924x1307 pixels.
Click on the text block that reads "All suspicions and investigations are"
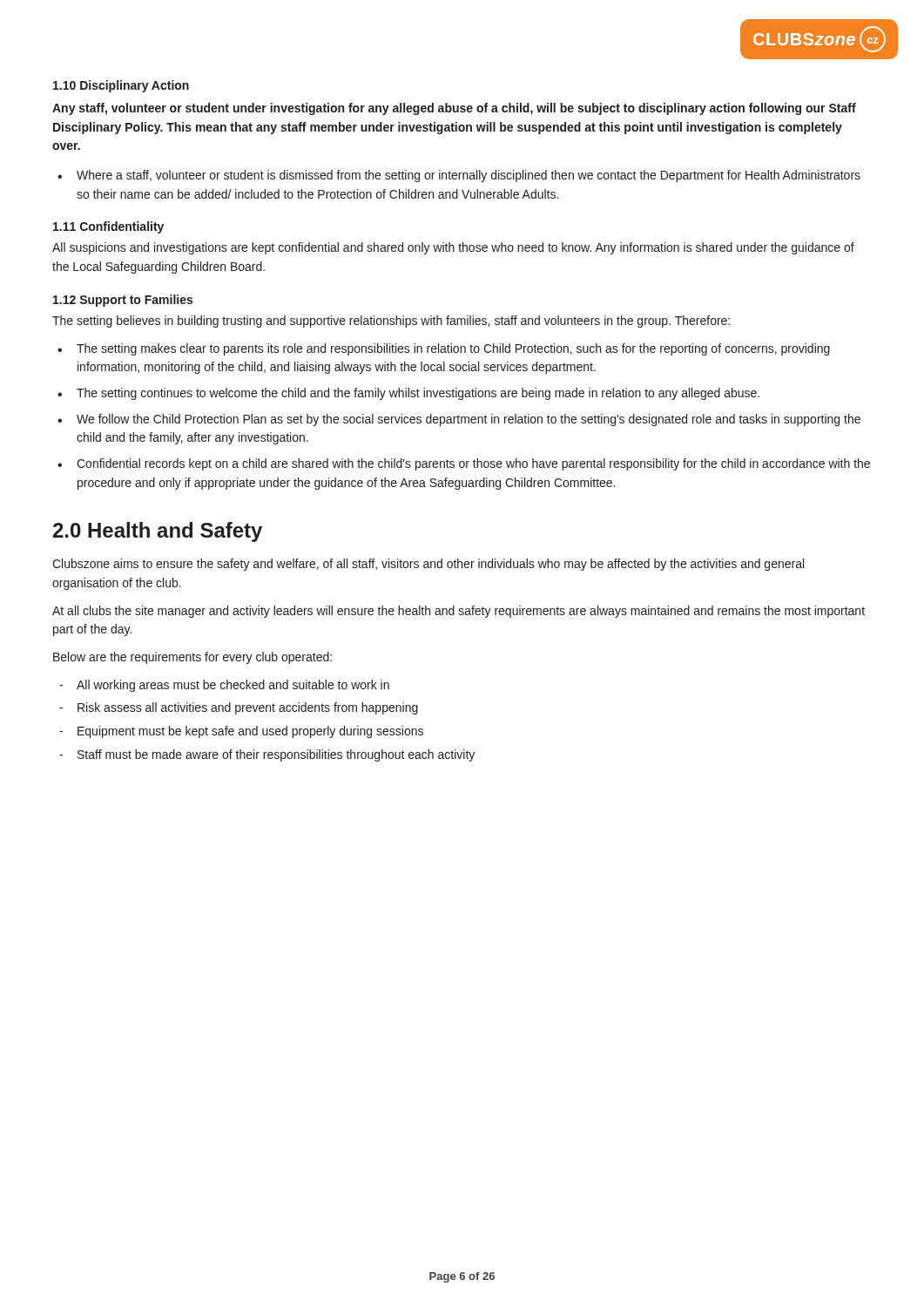pos(453,257)
